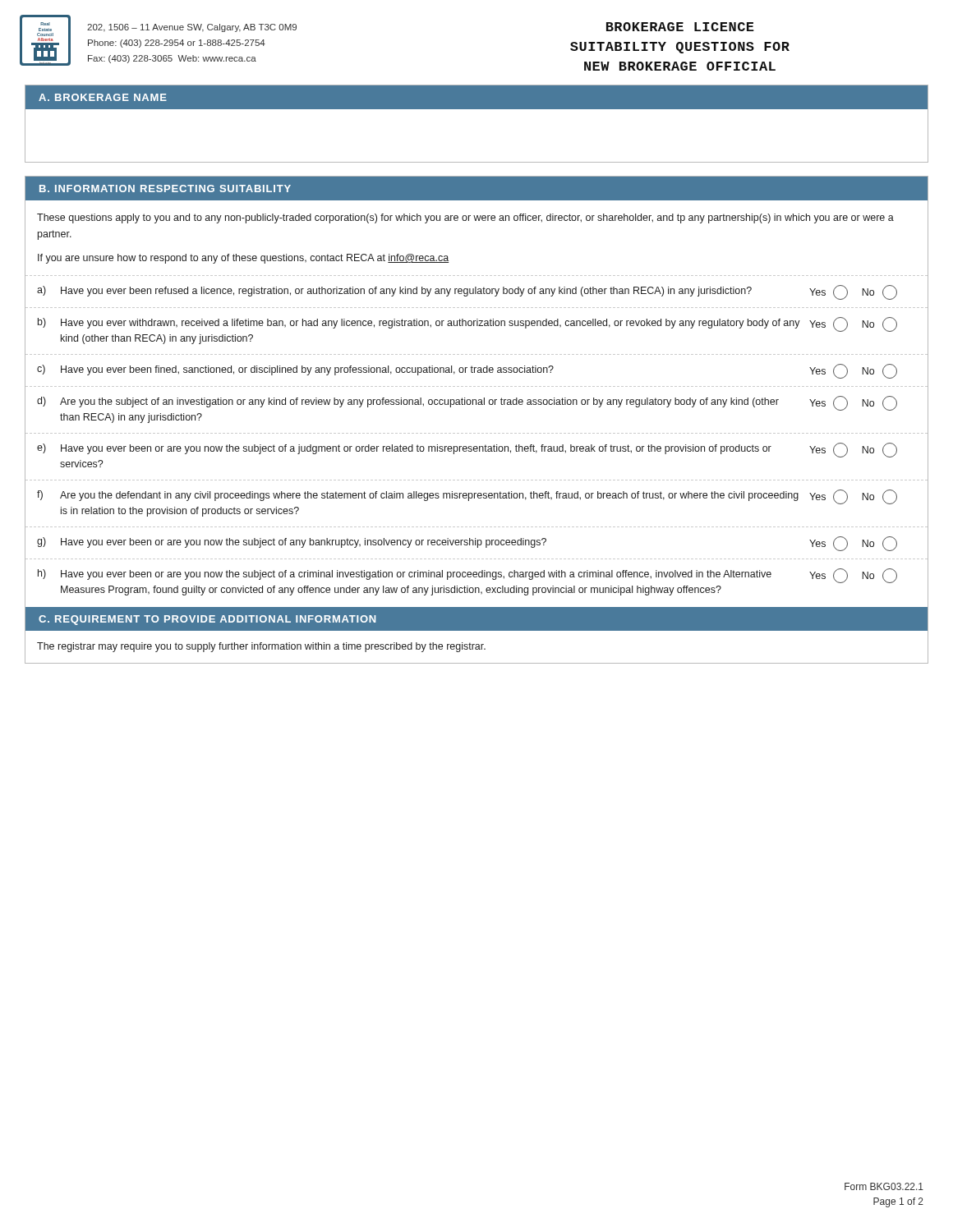This screenshot has height=1232, width=953.
Task: Navigate to the passage starting "f) Are you the defendant in"
Action: (476, 503)
